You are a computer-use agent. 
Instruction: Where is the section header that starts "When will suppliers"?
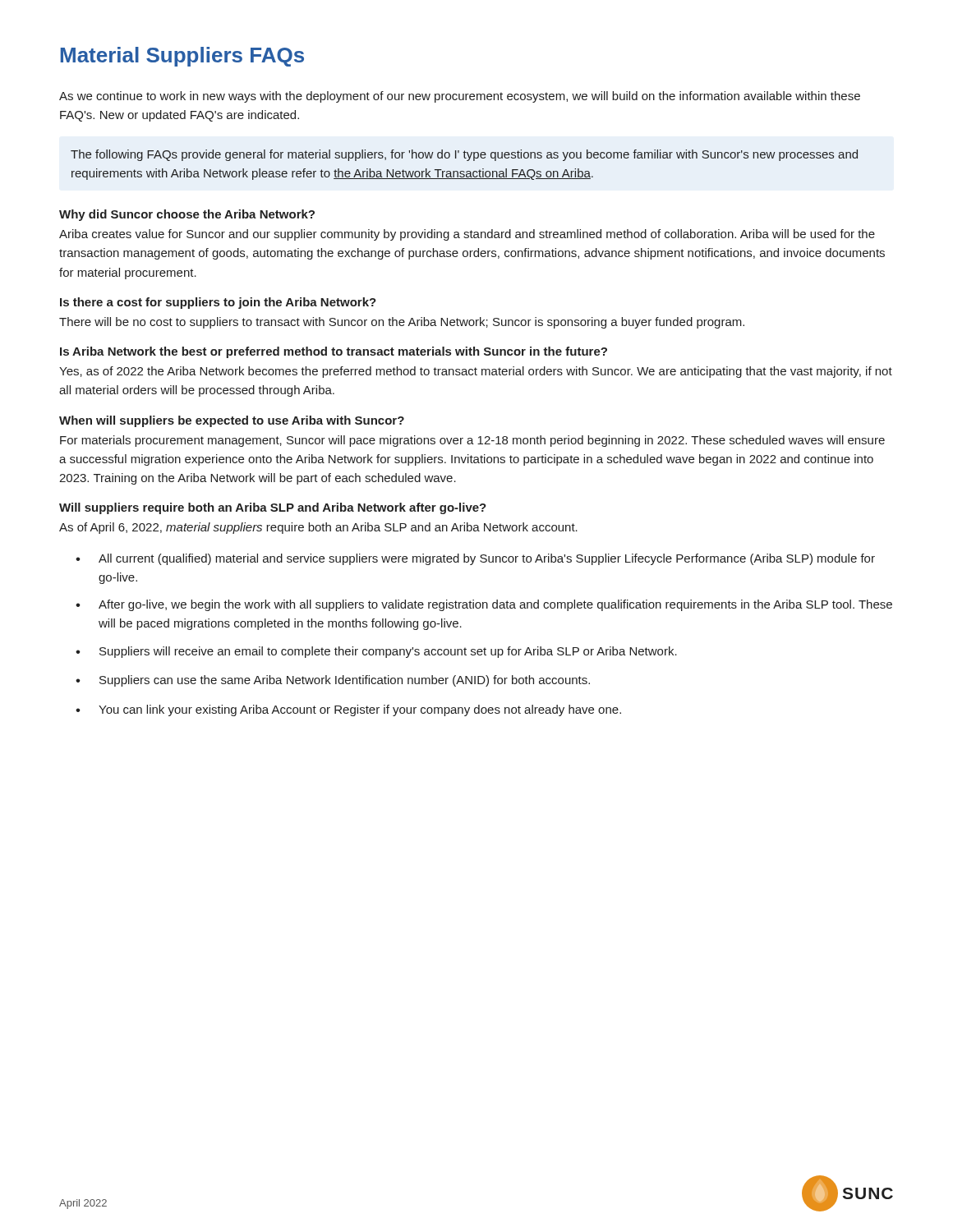pyautogui.click(x=232, y=420)
